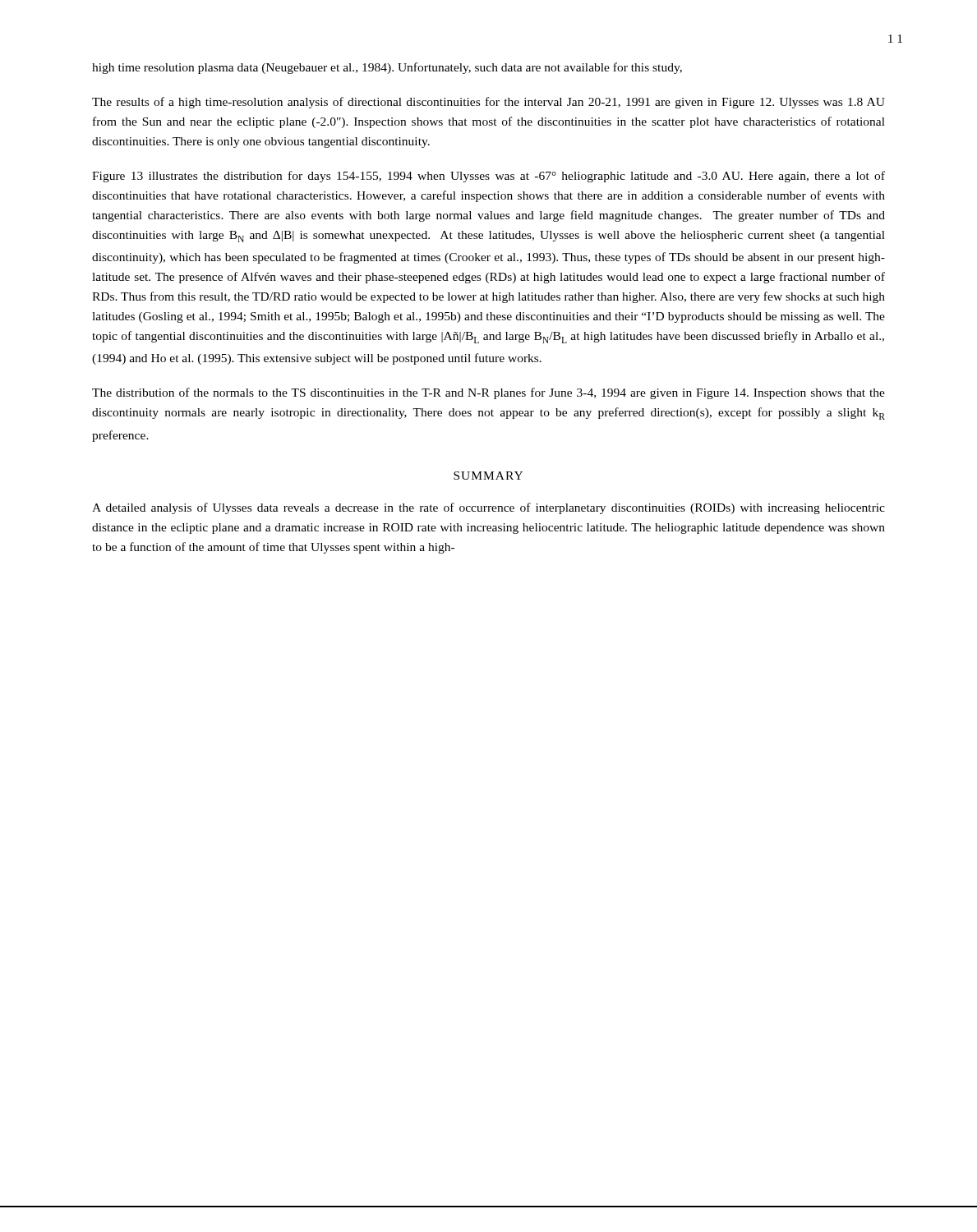Select the text starting "Figure 13 illustrates the distribution for days"
This screenshot has width=977, height=1232.
488,267
